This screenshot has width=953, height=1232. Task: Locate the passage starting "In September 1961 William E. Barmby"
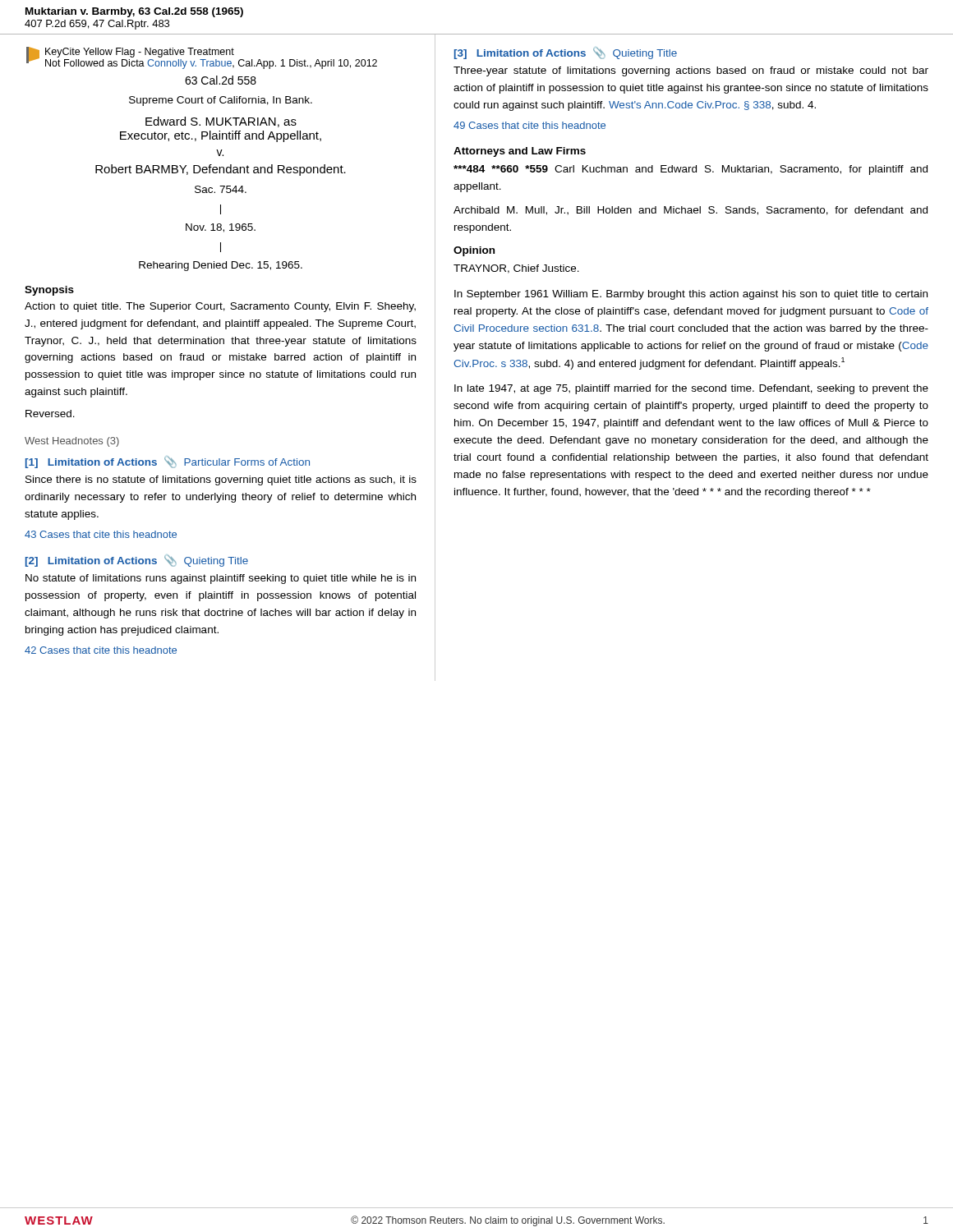[691, 329]
